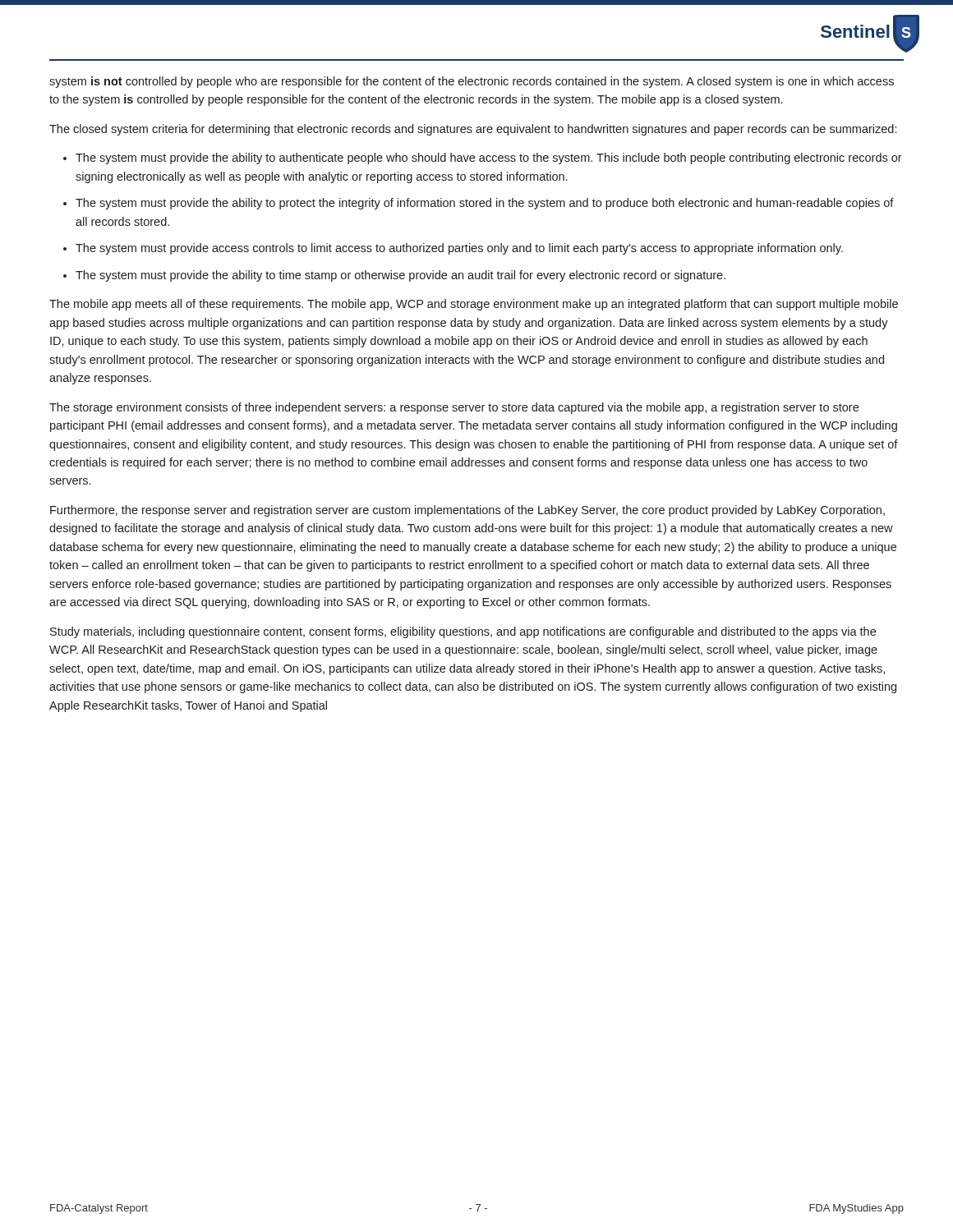This screenshot has height=1232, width=953.
Task: Click on the passage starting "The closed system"
Action: [476, 129]
